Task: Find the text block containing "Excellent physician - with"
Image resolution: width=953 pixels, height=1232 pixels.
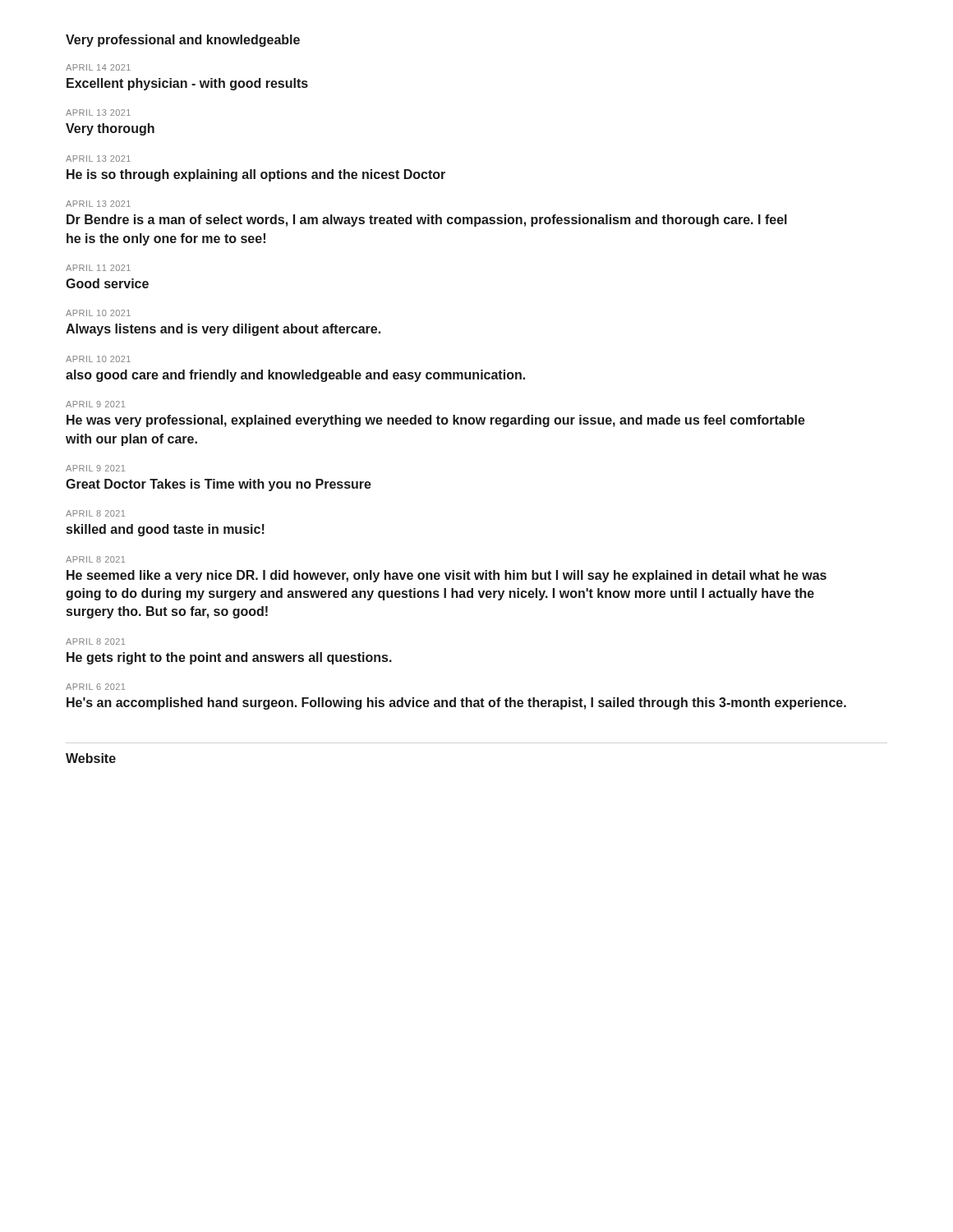Action: coord(187,83)
